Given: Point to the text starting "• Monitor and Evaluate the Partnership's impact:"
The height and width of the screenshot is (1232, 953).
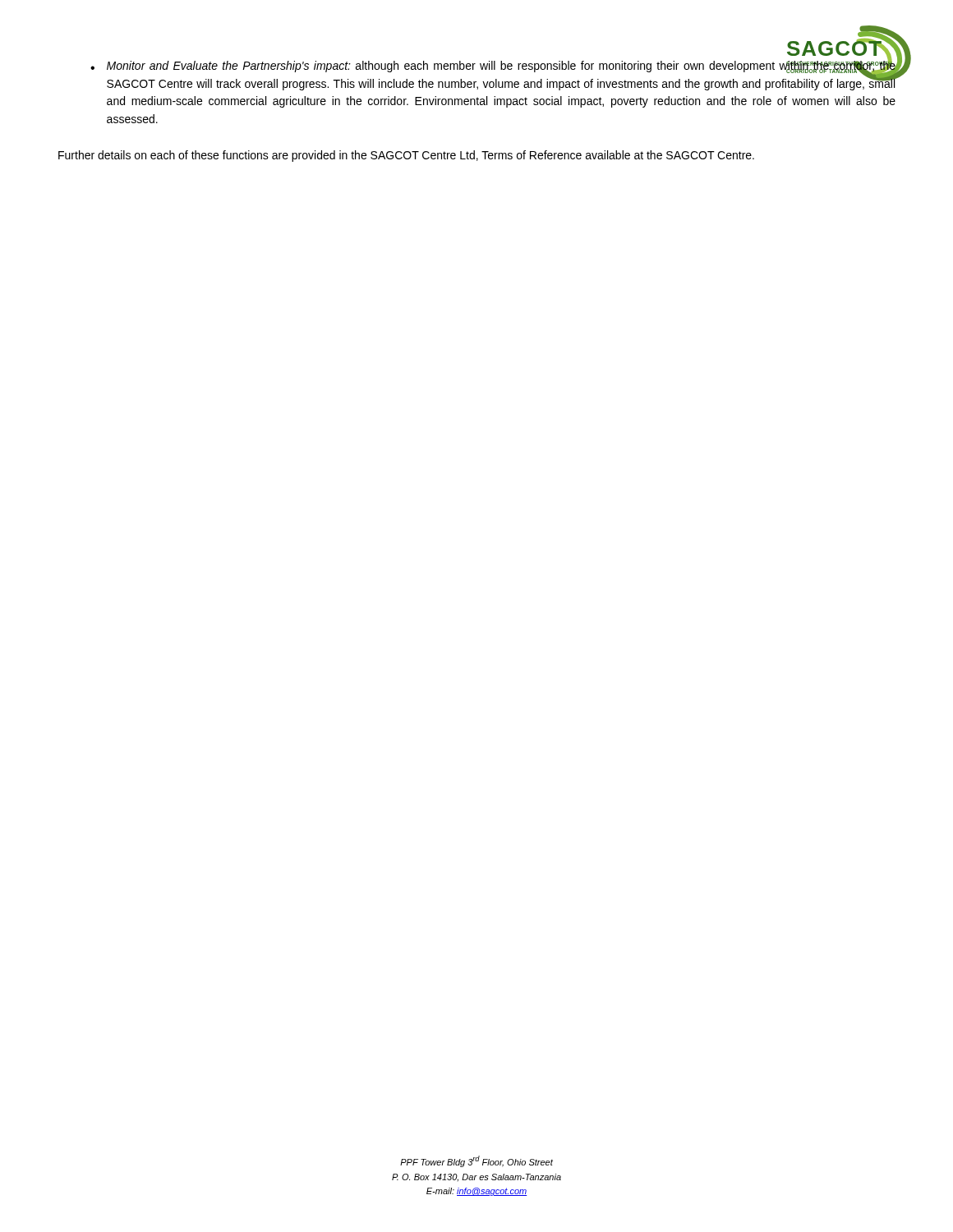Looking at the screenshot, I should point(493,93).
